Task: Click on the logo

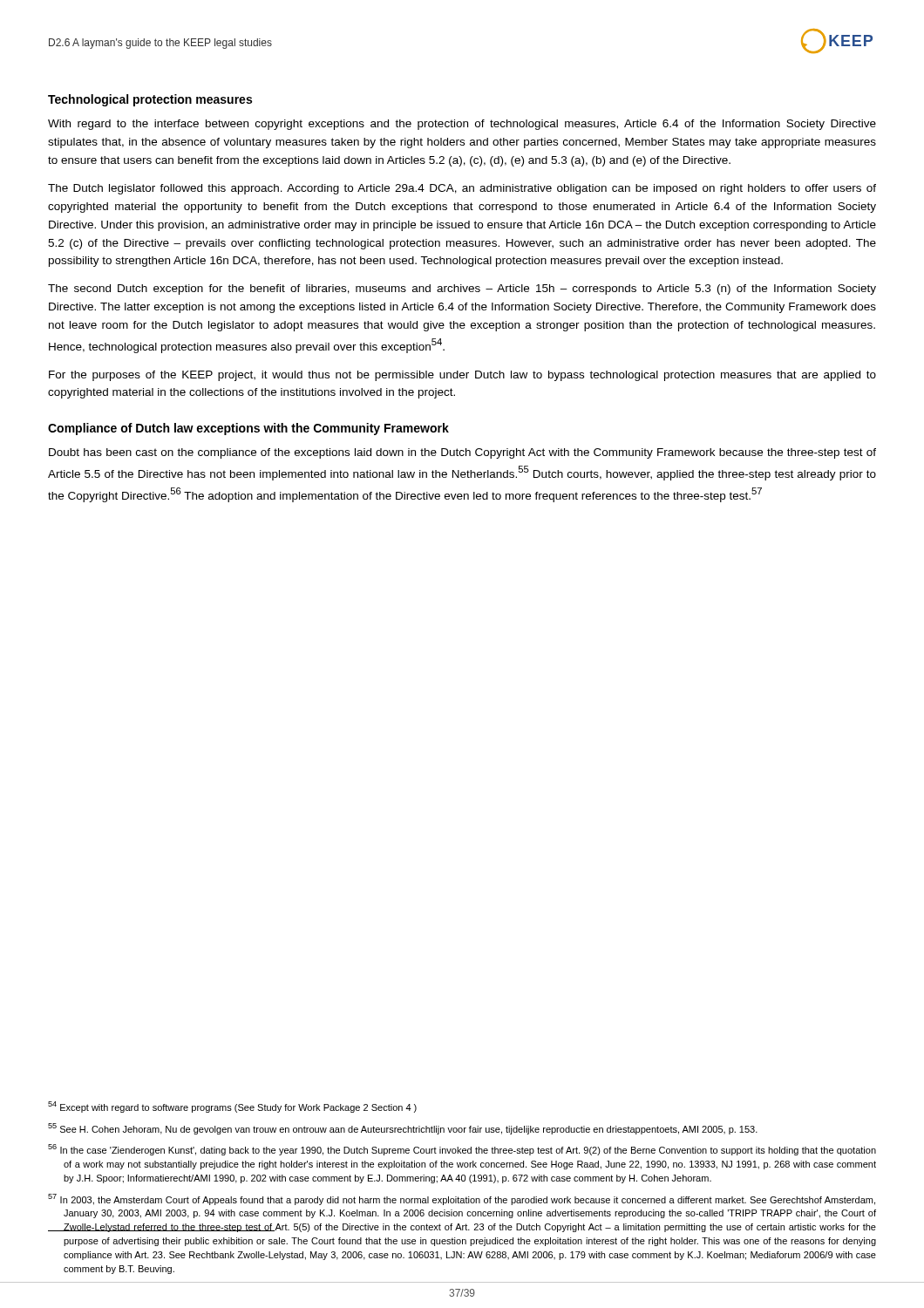Action: [x=837, y=42]
